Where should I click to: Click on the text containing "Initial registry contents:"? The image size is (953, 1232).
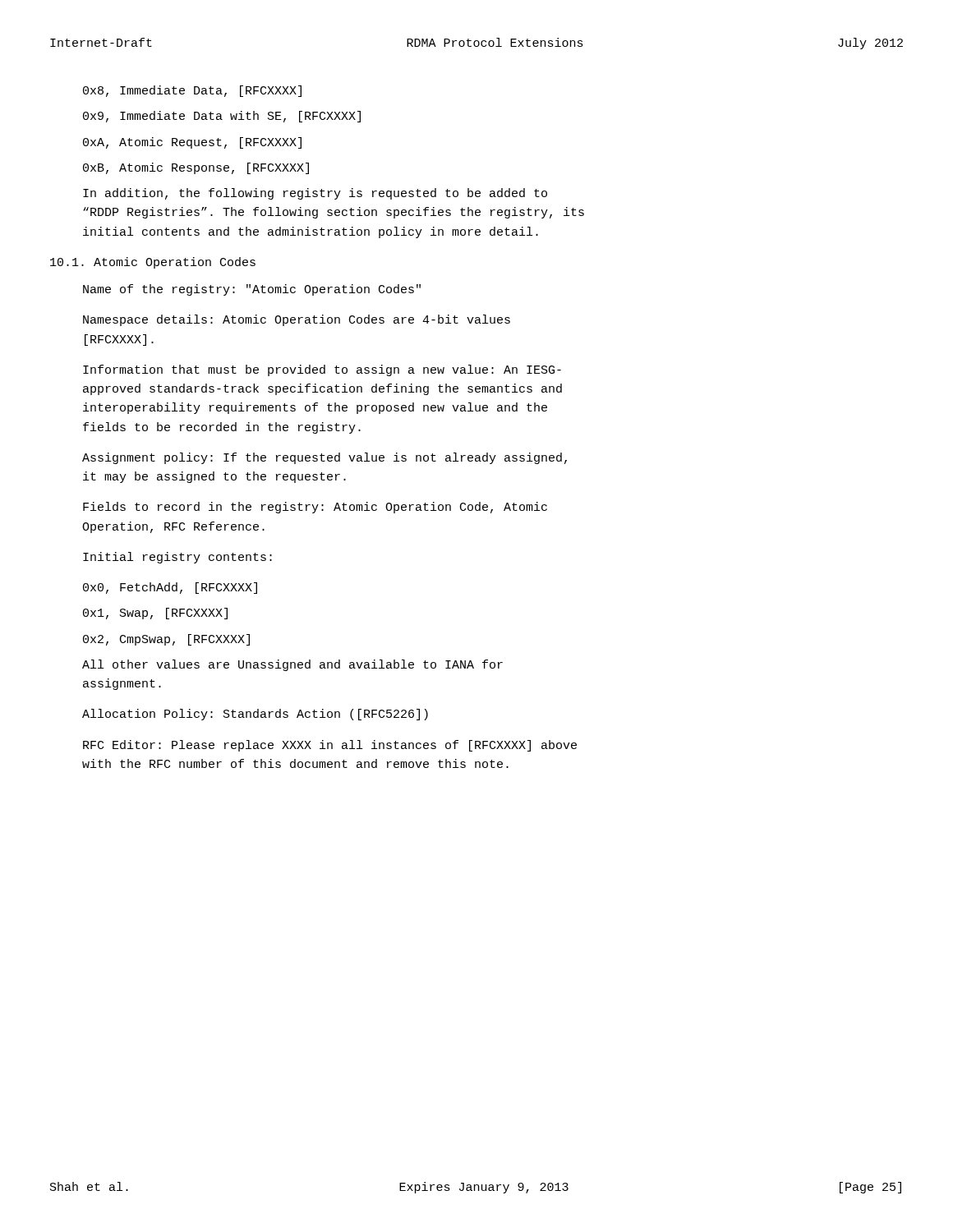(178, 558)
